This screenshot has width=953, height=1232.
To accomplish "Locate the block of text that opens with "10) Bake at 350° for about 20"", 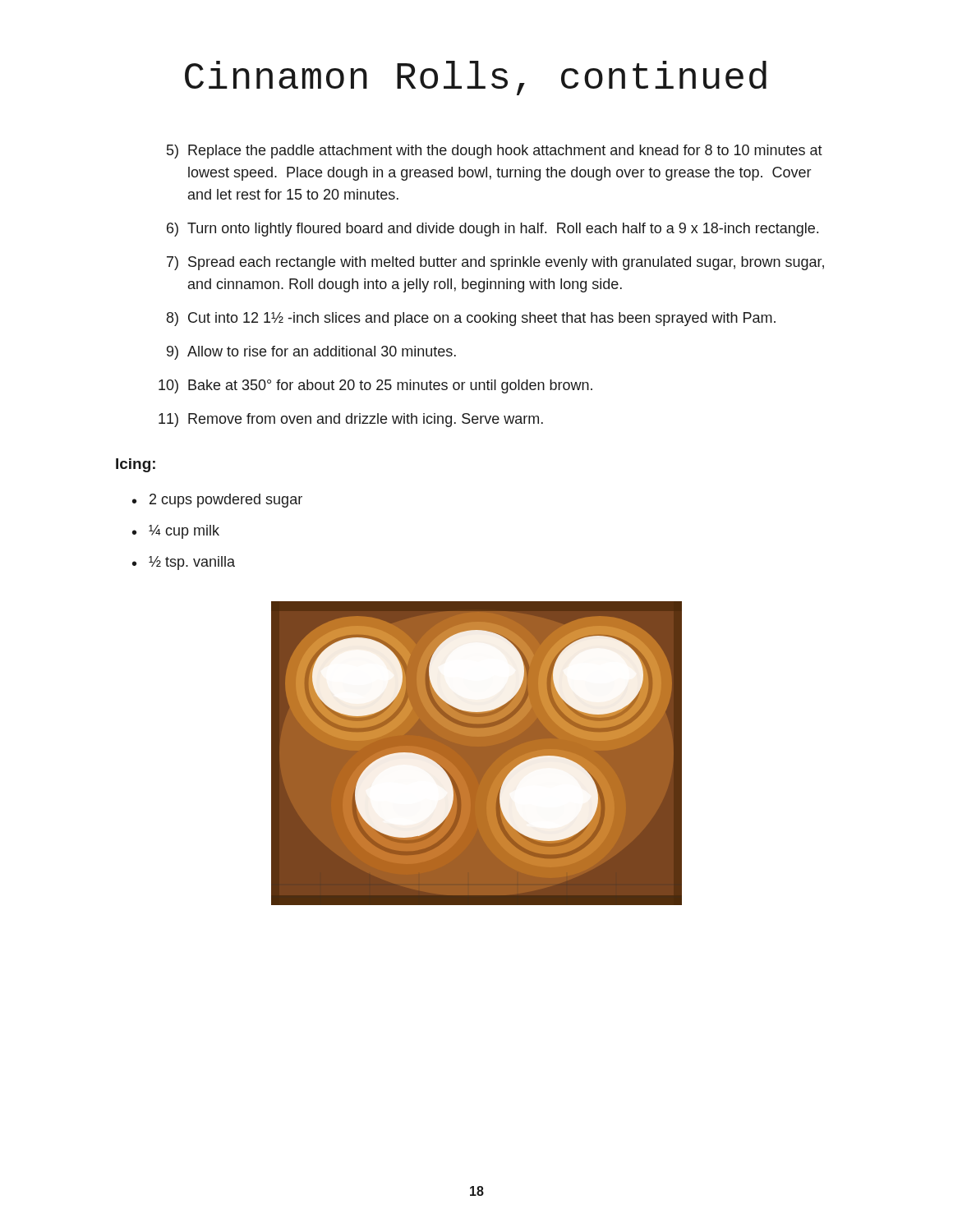I will 489,386.
